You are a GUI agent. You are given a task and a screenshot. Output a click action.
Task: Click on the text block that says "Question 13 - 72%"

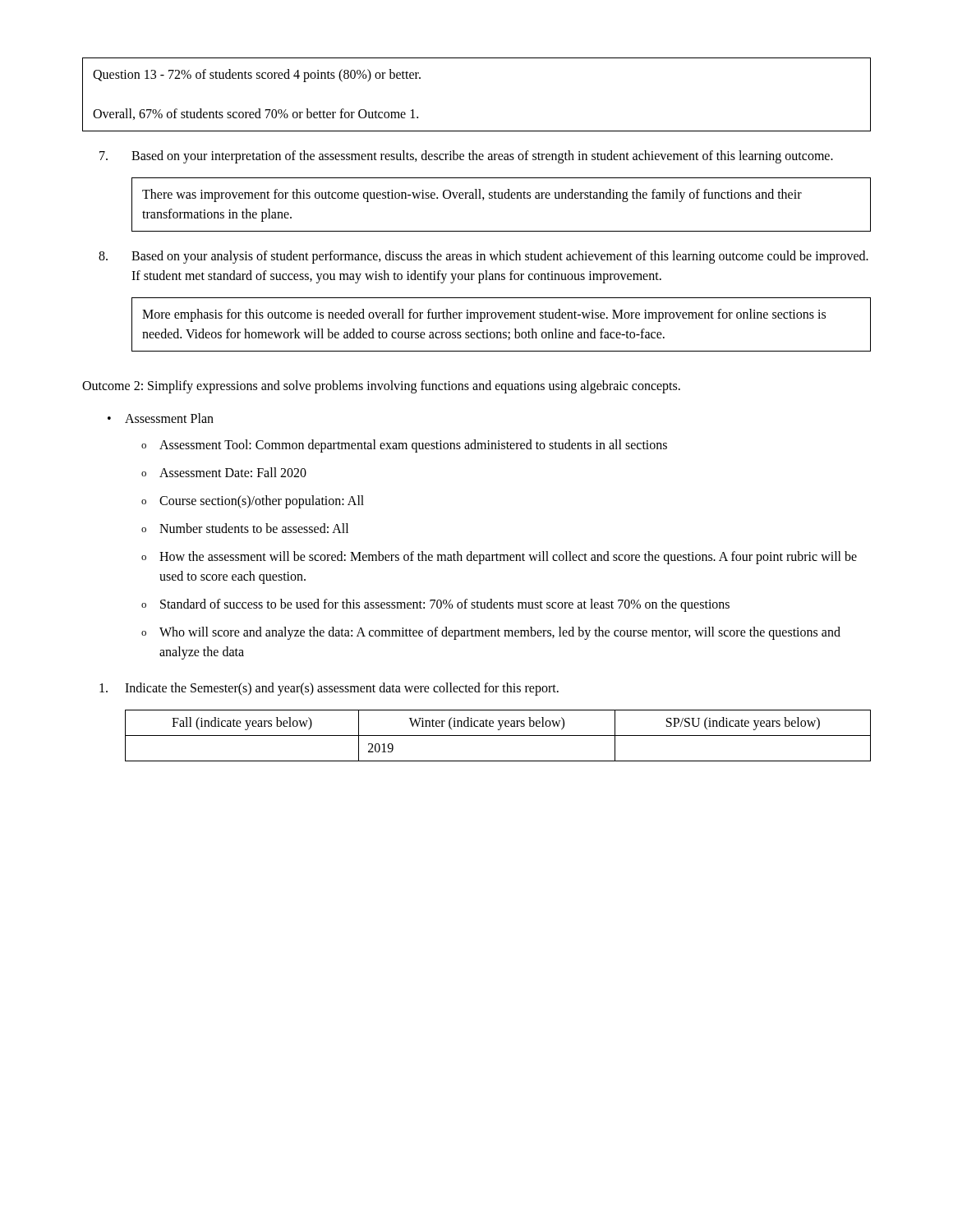257,76
